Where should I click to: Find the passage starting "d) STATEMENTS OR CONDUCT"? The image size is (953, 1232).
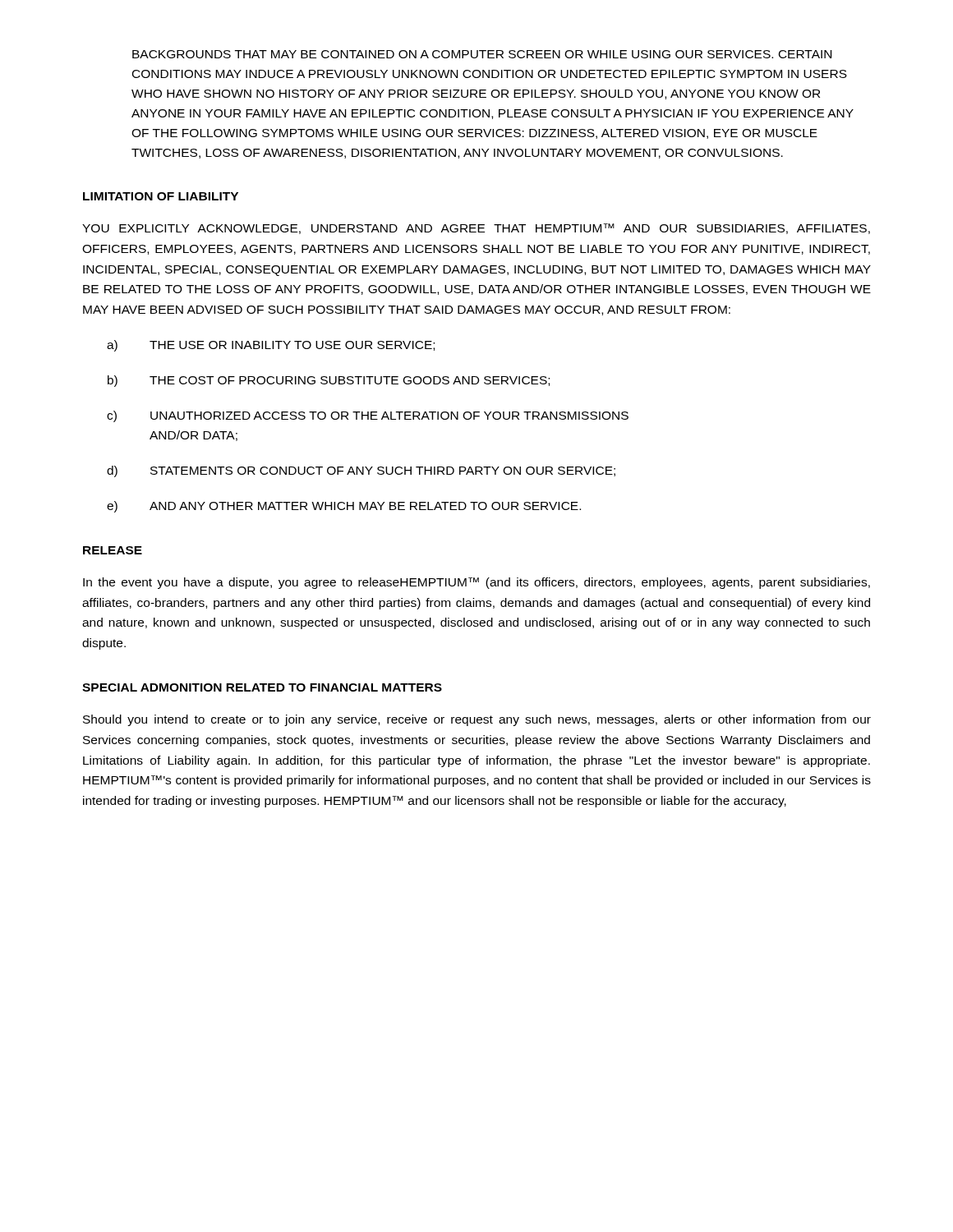coord(476,471)
